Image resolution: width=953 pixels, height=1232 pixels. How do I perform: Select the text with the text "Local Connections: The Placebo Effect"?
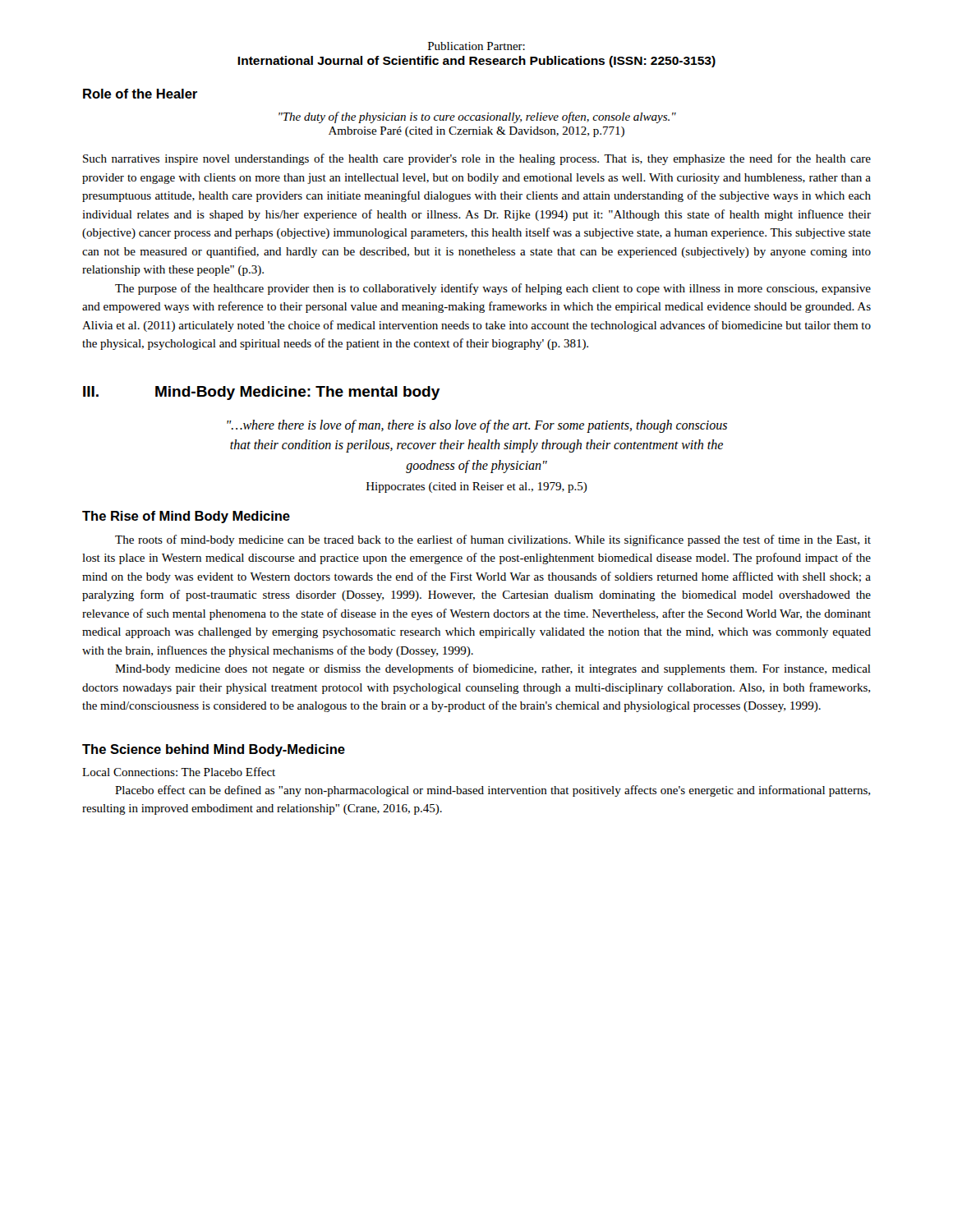point(179,772)
